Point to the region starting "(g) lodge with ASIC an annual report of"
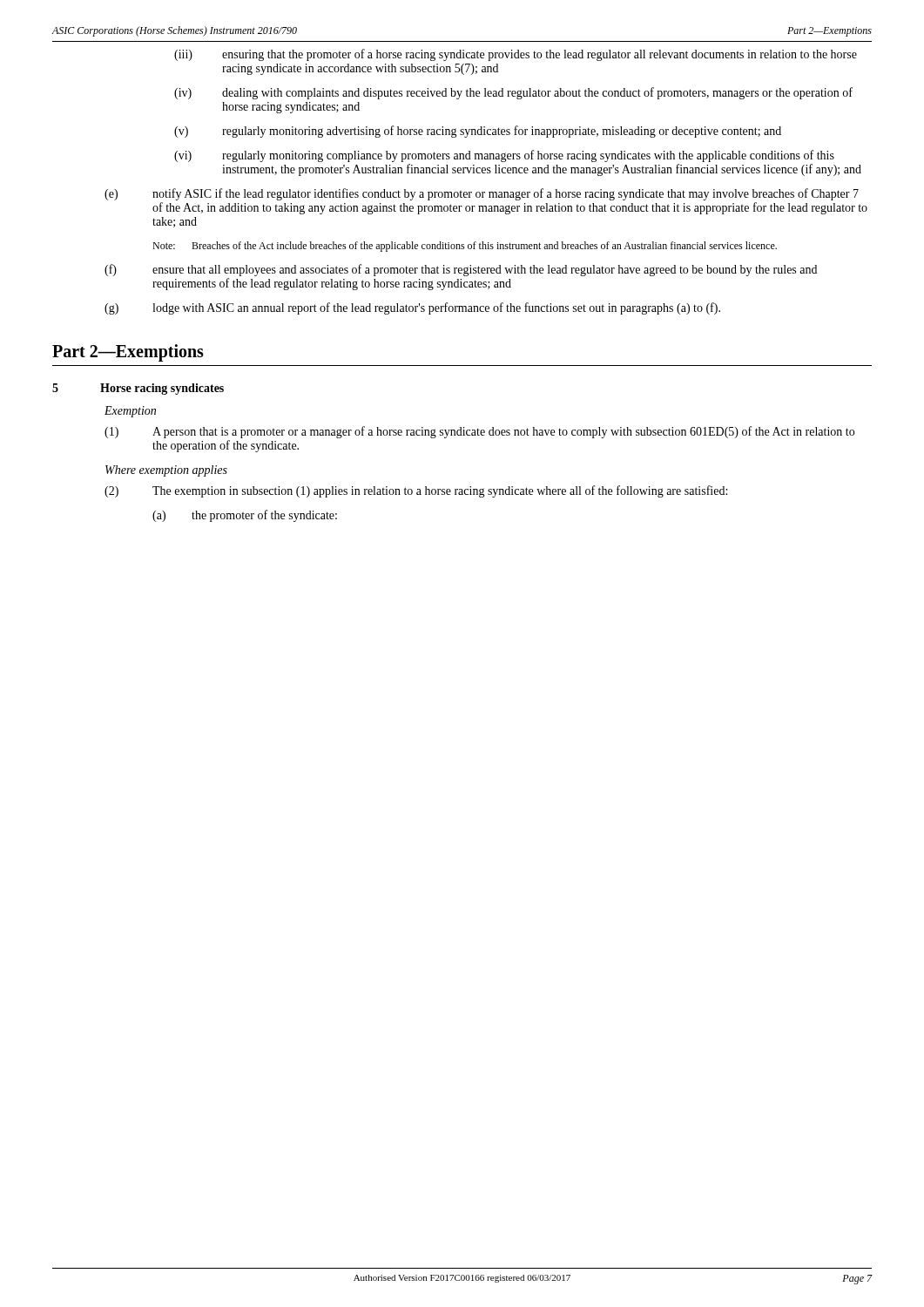The width and height of the screenshot is (924, 1307). tap(488, 308)
